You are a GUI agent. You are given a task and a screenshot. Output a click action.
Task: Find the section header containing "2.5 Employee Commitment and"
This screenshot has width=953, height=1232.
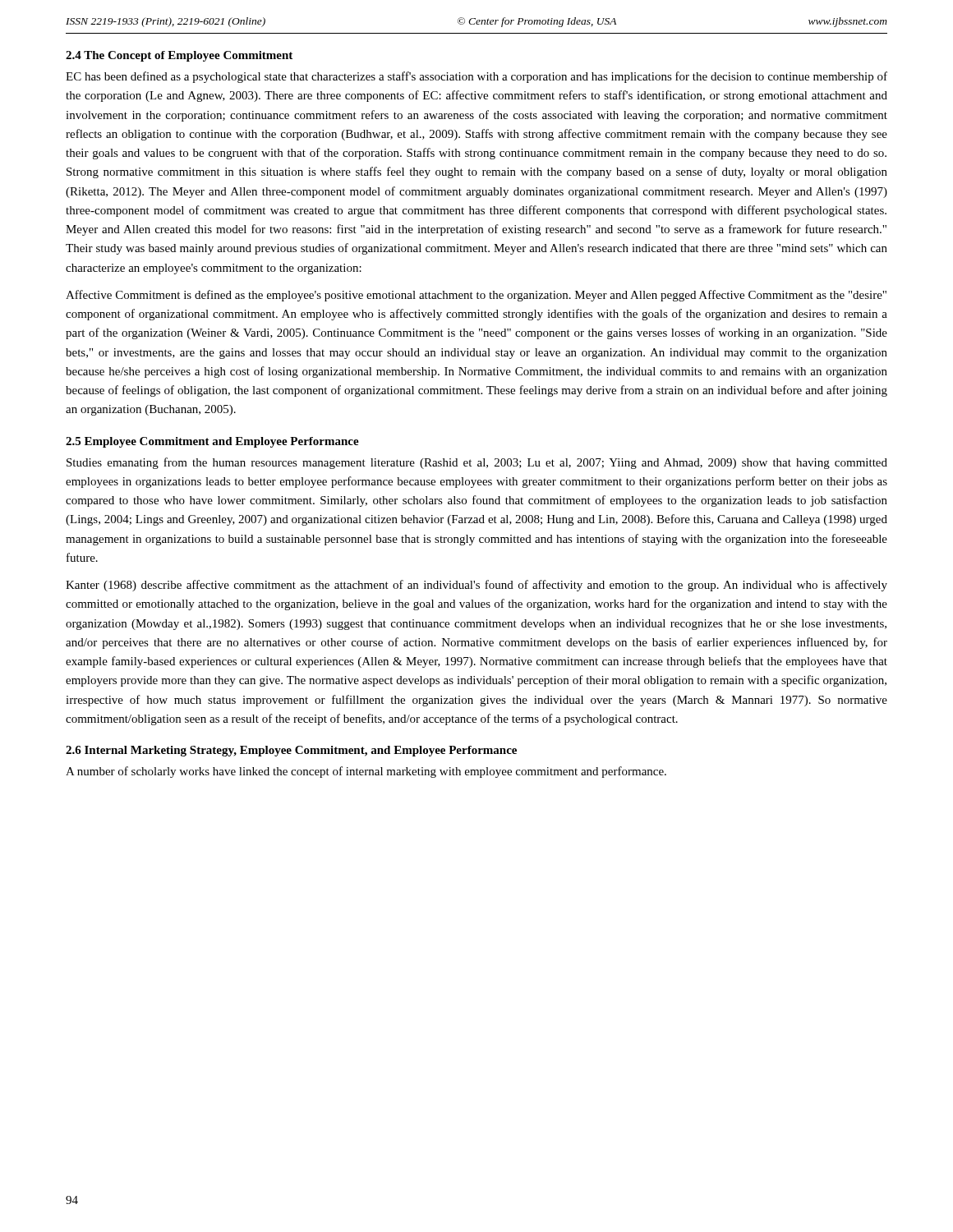tap(212, 441)
